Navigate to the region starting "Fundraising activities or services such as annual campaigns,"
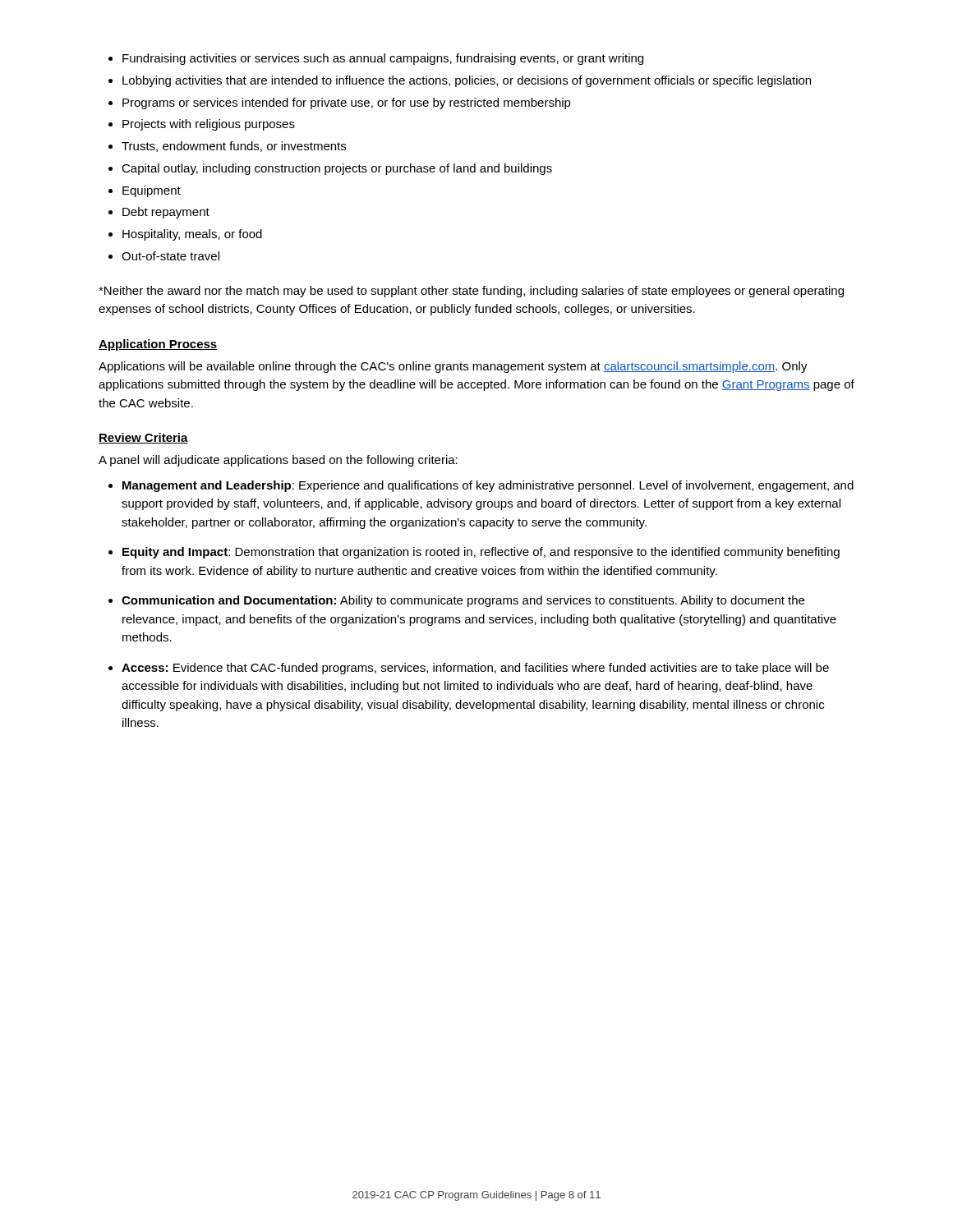953x1232 pixels. (383, 58)
